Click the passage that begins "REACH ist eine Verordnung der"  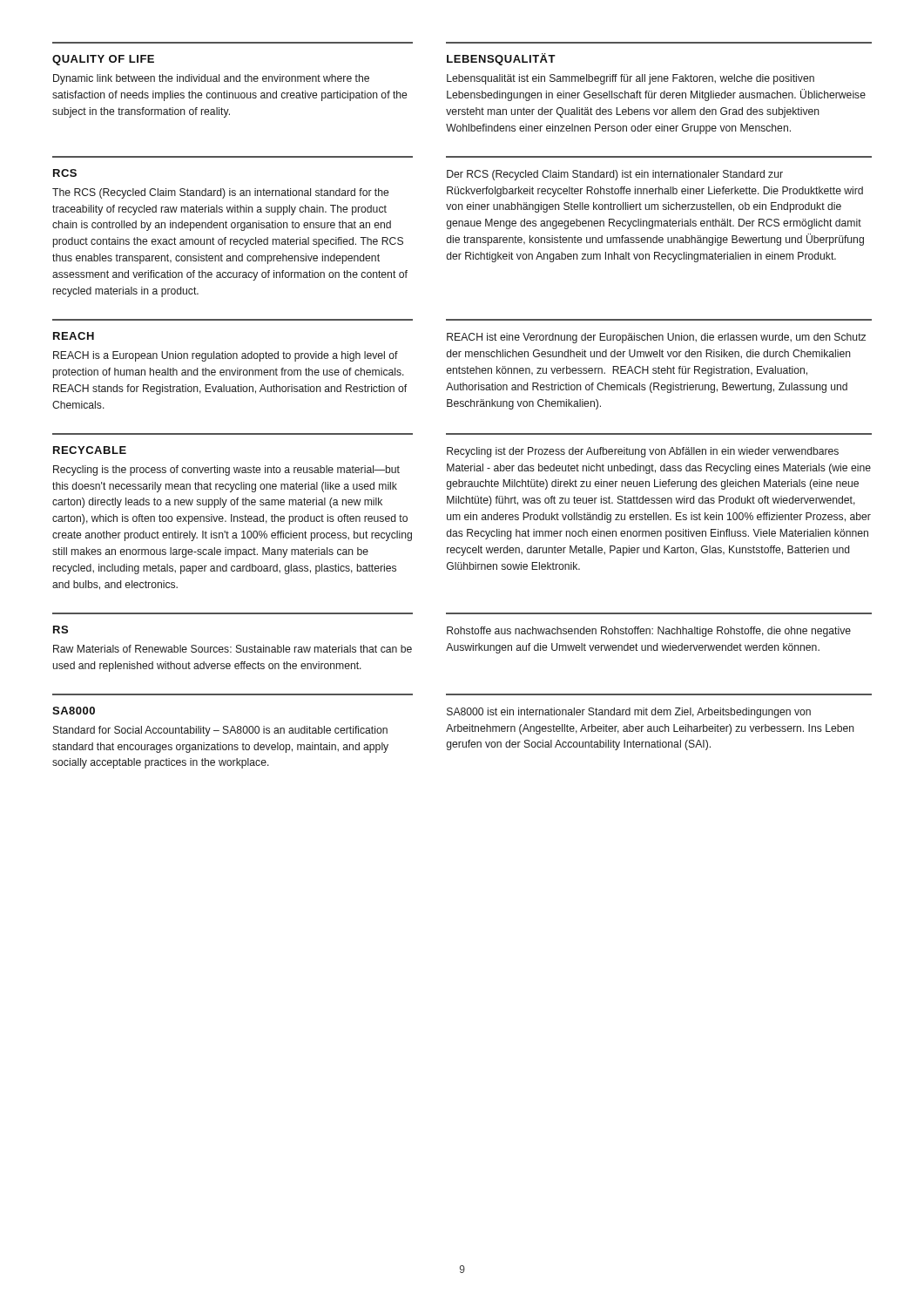(x=656, y=370)
